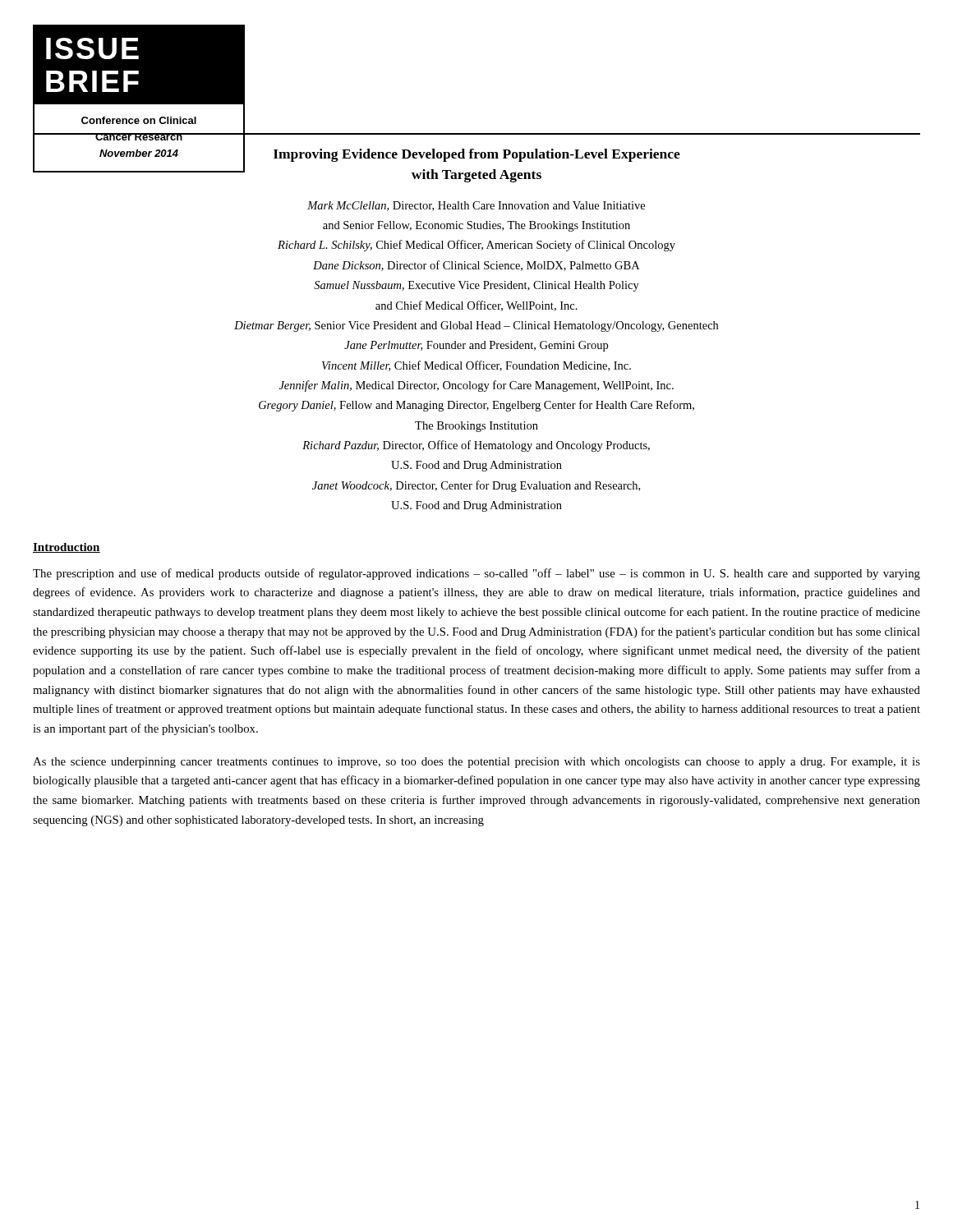953x1232 pixels.
Task: Locate the text "Improving Evidence Developed from Population-Level Experiencewith Targeted Agents"
Action: (x=476, y=164)
